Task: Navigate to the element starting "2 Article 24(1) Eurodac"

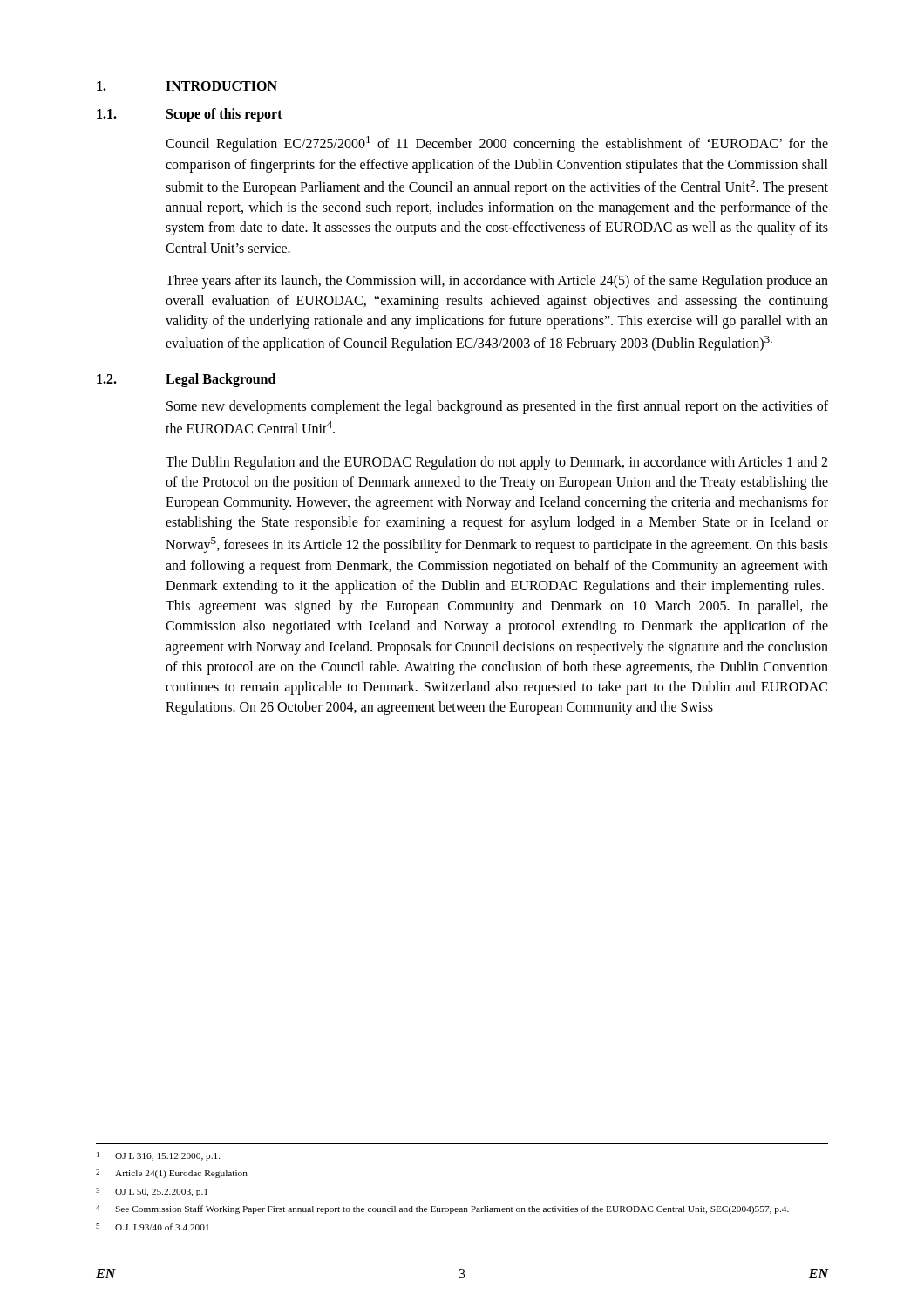Action: (172, 1174)
